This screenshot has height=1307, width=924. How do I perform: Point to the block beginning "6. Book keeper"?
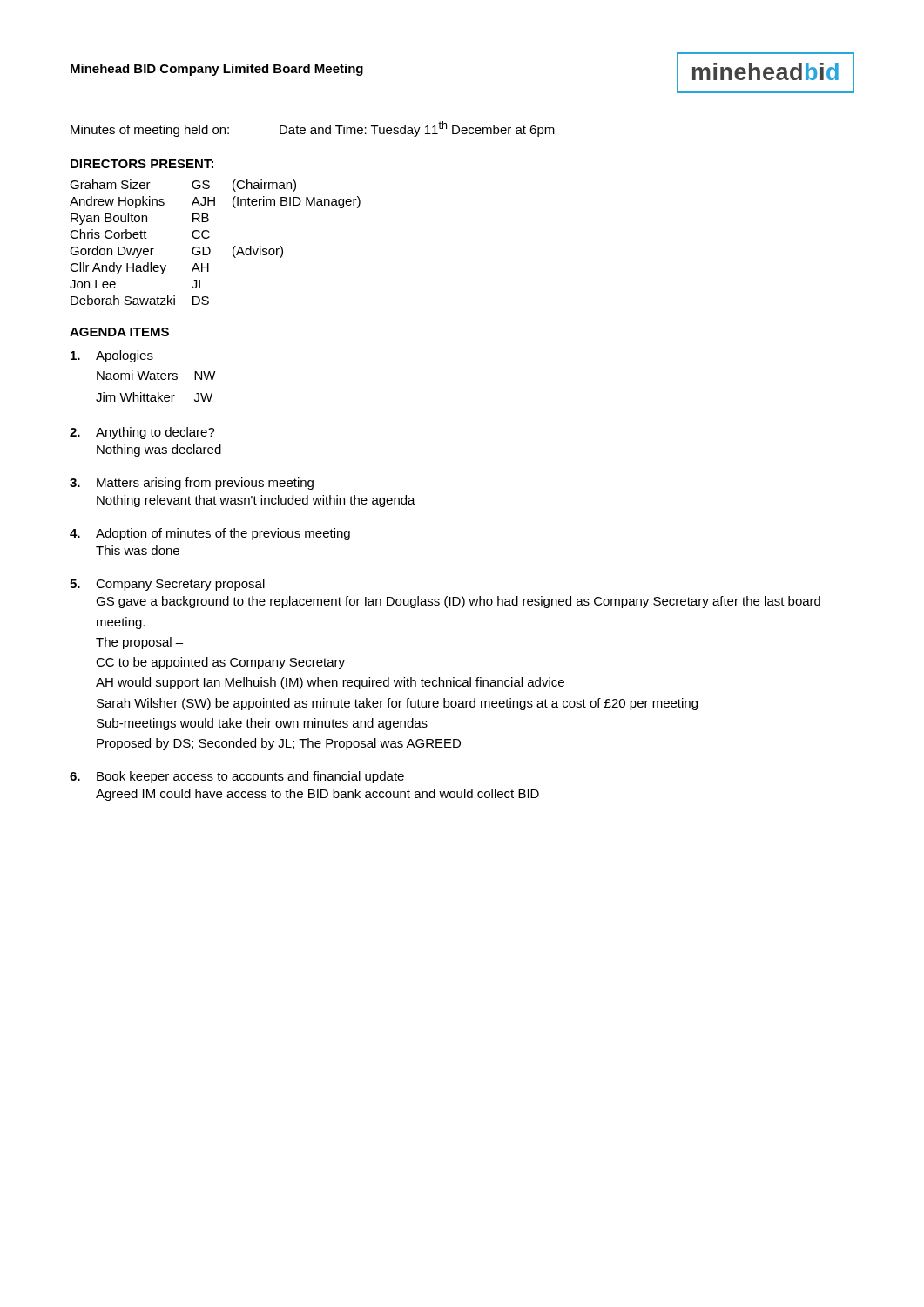[x=462, y=786]
